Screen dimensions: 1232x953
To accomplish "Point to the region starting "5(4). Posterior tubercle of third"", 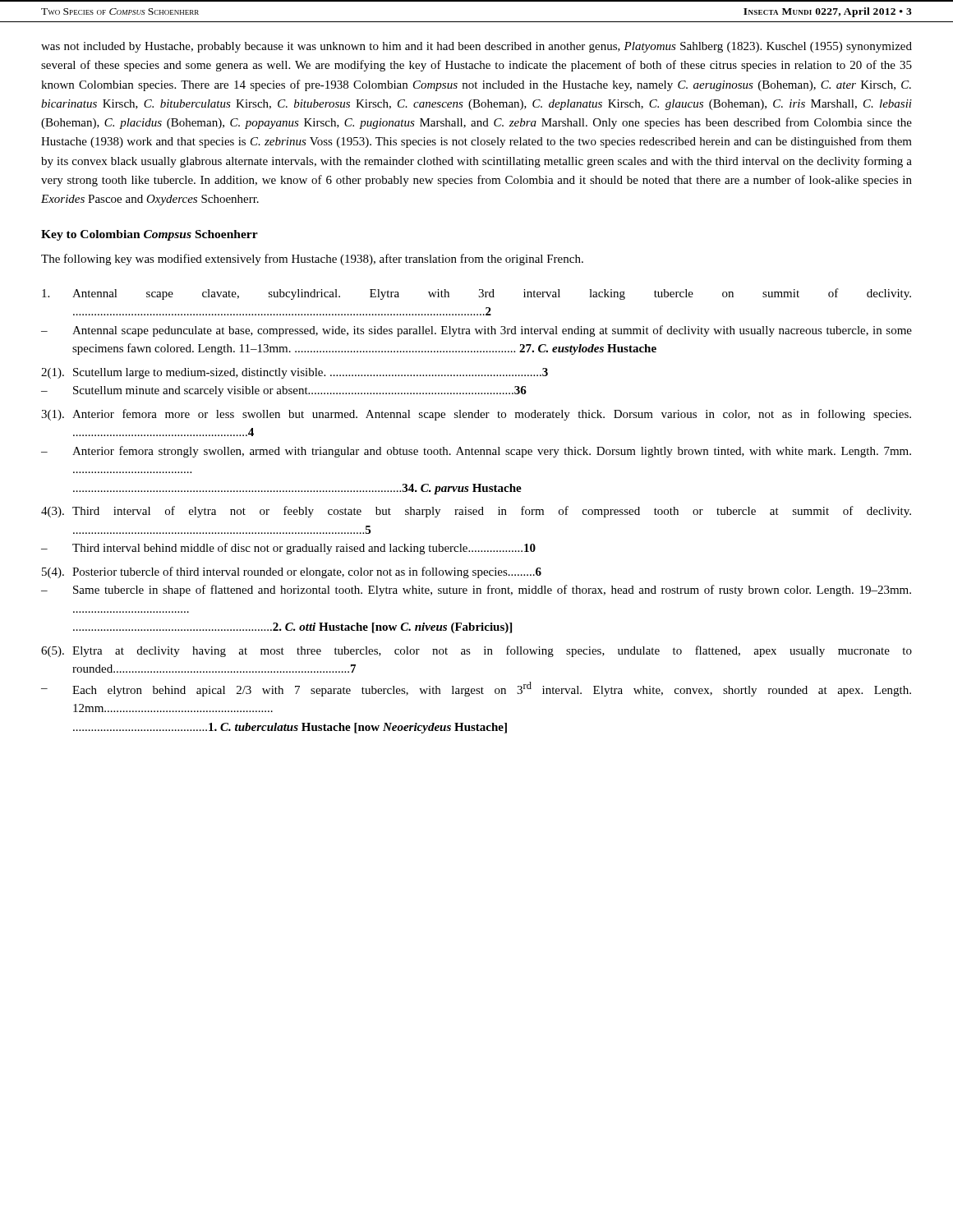I will click(476, 571).
